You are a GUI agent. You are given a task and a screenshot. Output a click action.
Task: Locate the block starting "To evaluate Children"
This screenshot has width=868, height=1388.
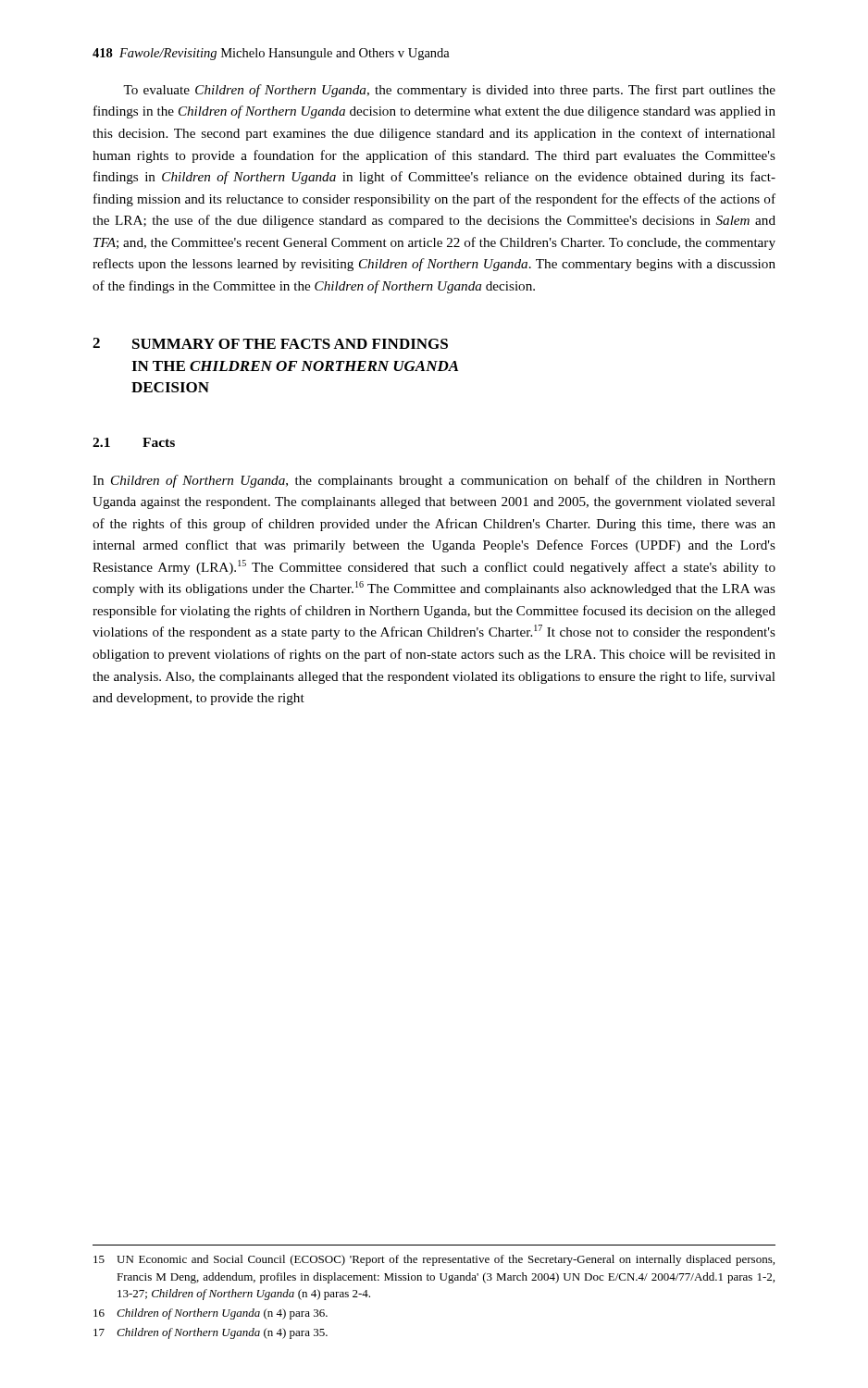434,187
